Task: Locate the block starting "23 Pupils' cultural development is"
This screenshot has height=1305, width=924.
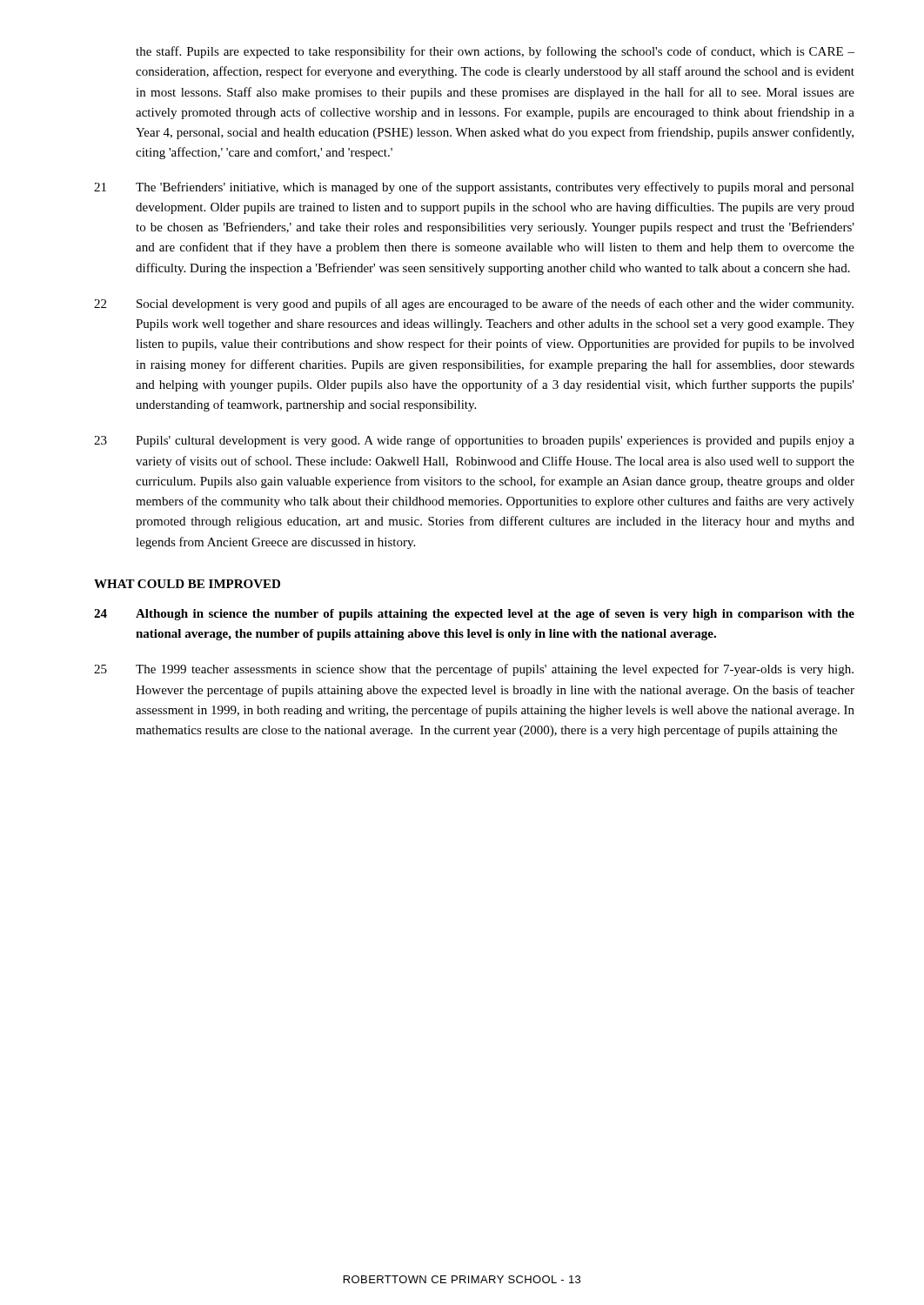Action: (x=474, y=492)
